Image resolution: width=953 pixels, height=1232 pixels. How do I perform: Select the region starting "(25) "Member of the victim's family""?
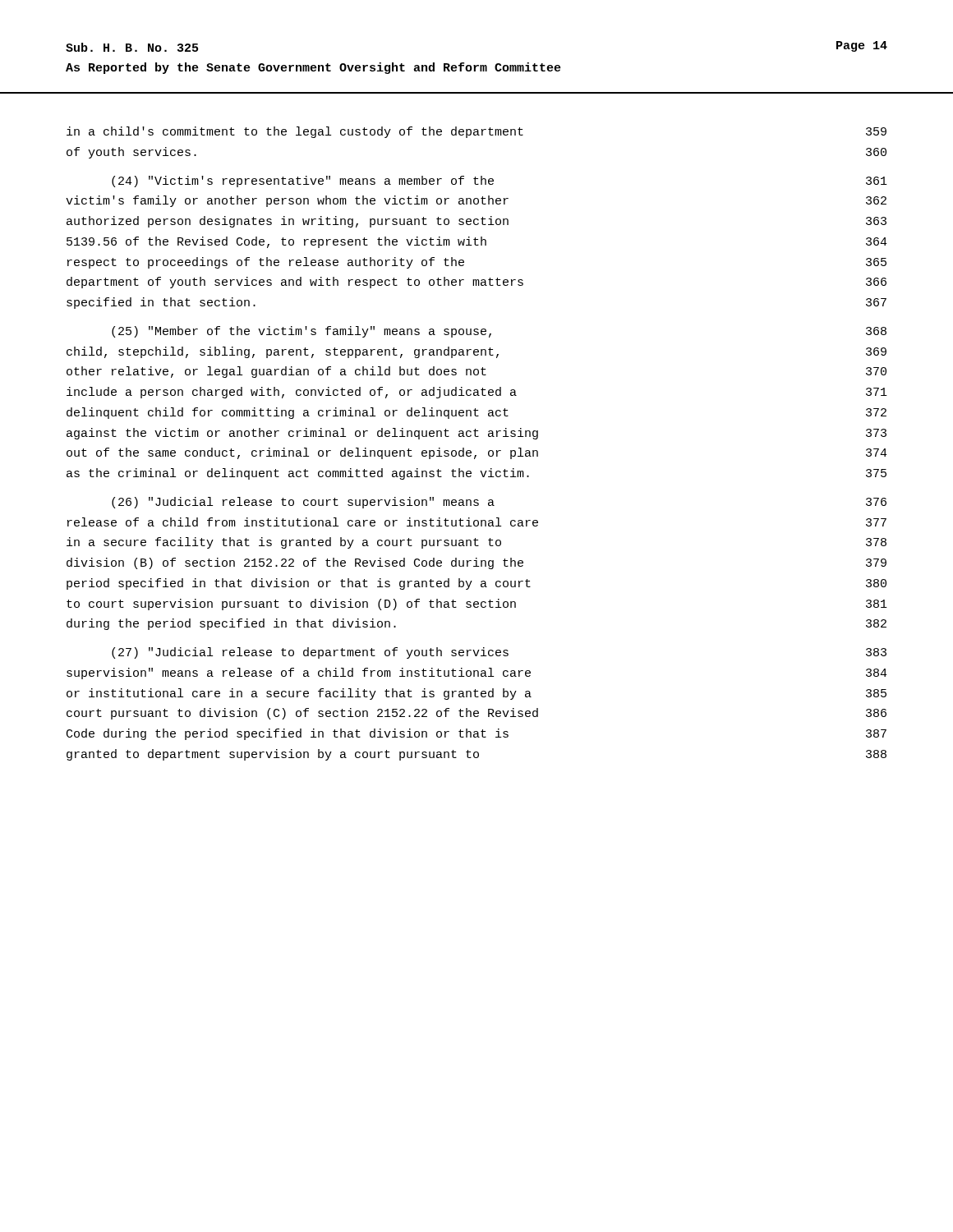tap(476, 404)
